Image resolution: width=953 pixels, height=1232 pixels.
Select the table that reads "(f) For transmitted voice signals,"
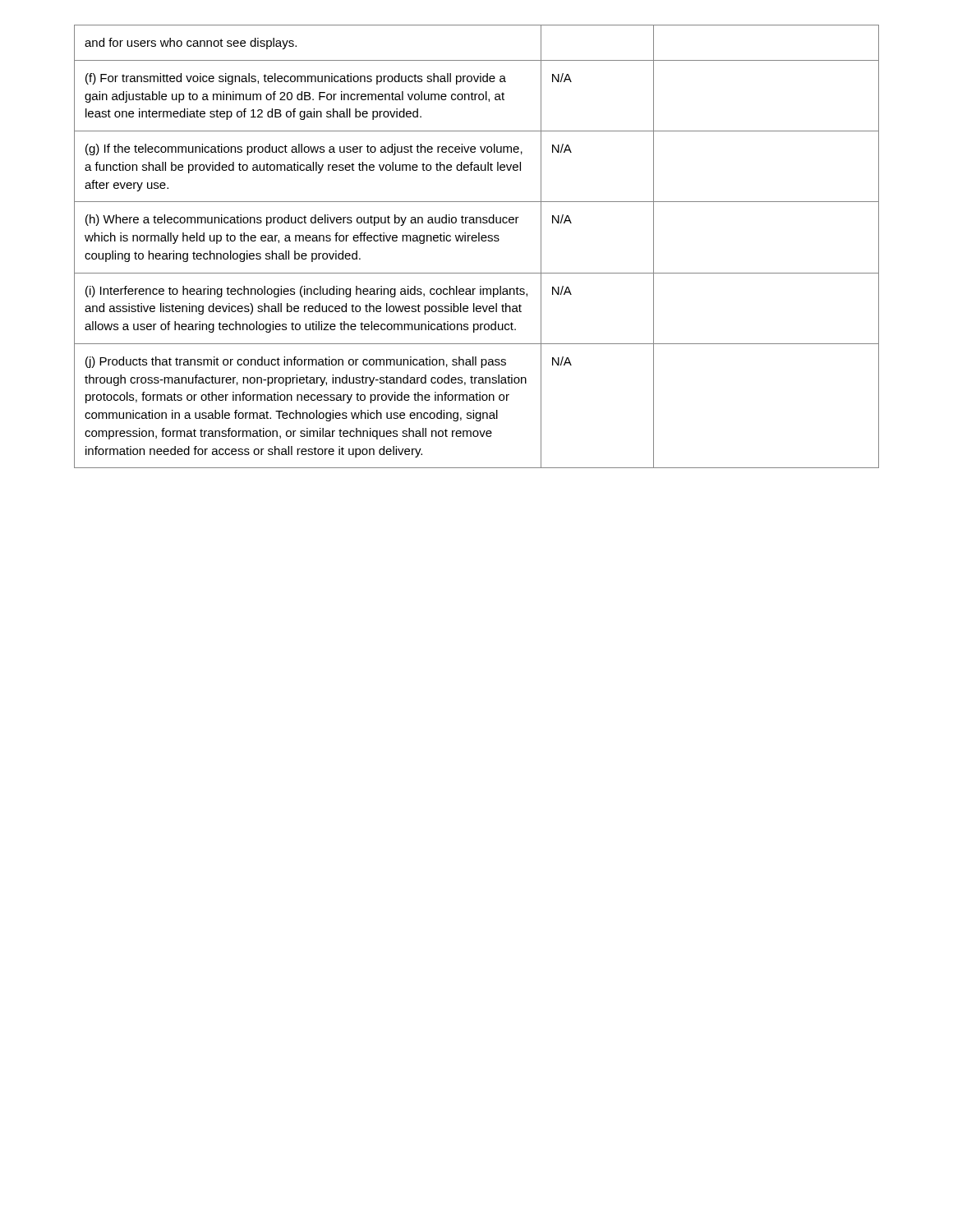(476, 247)
